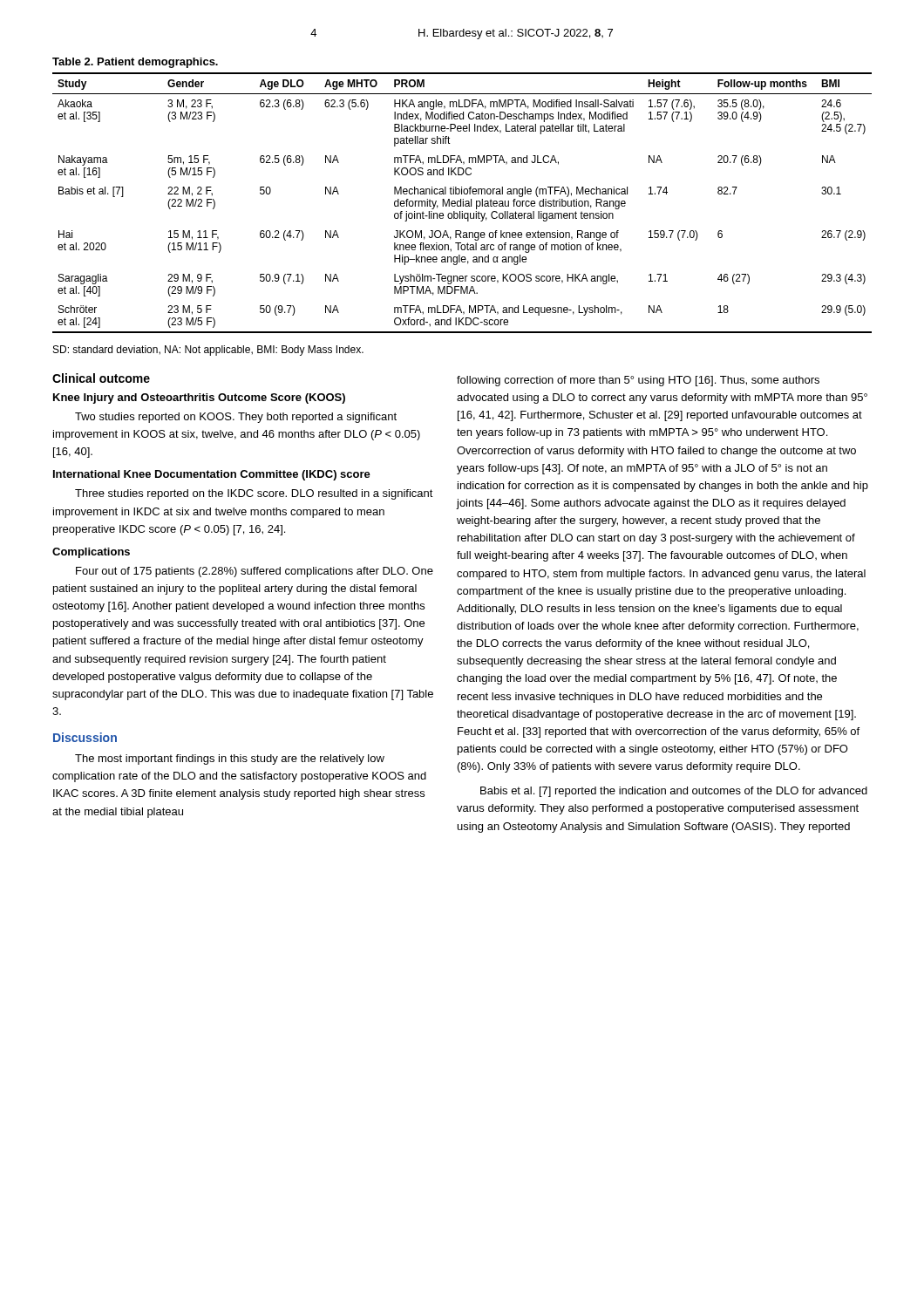Image resolution: width=924 pixels, height=1308 pixels.
Task: Point to the region starting "Clinical outcome"
Action: (x=101, y=378)
